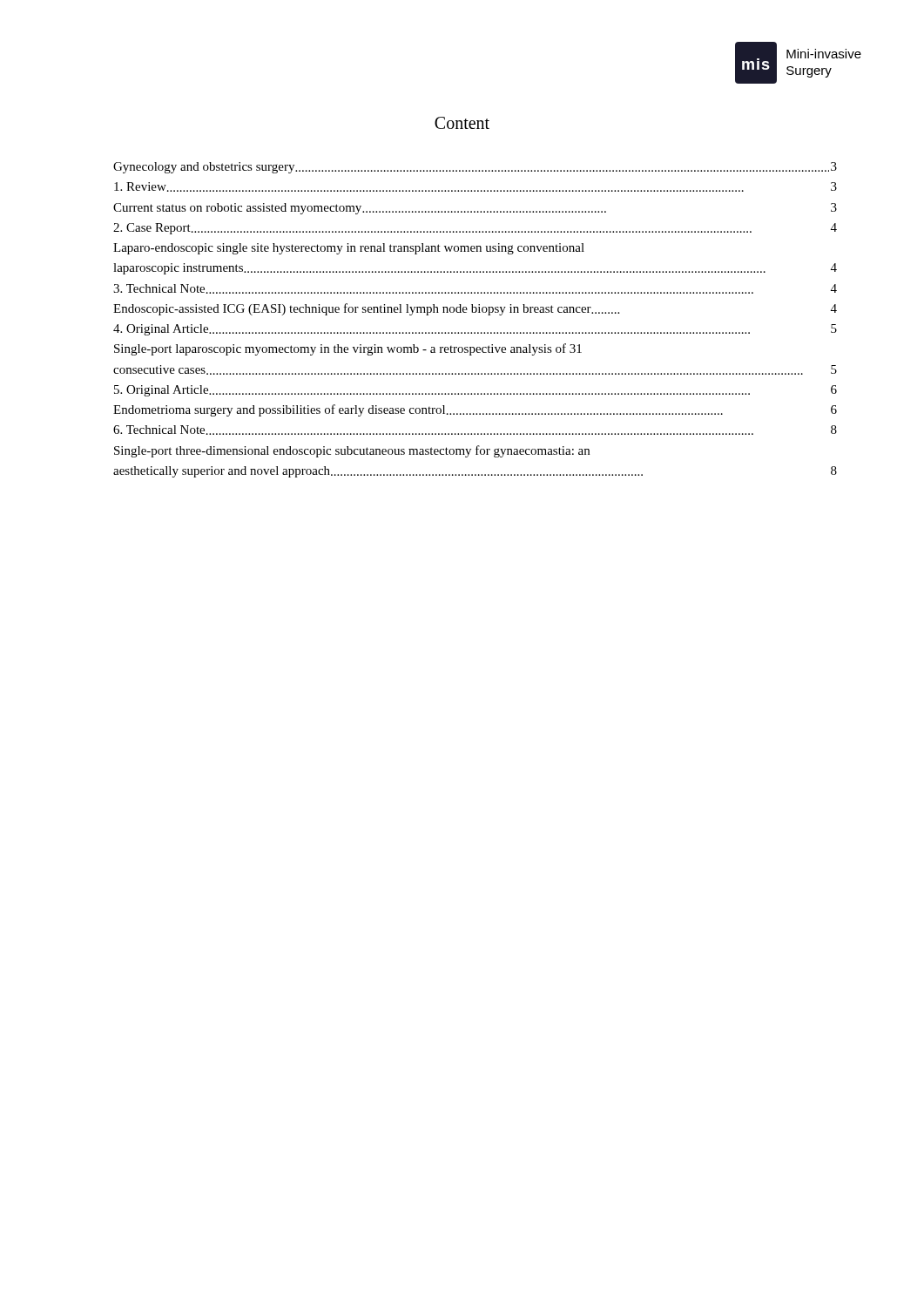Find the text starting "Single-port laparoscopic myomectomy in the virgin"
The height and width of the screenshot is (1307, 924).
point(475,359)
